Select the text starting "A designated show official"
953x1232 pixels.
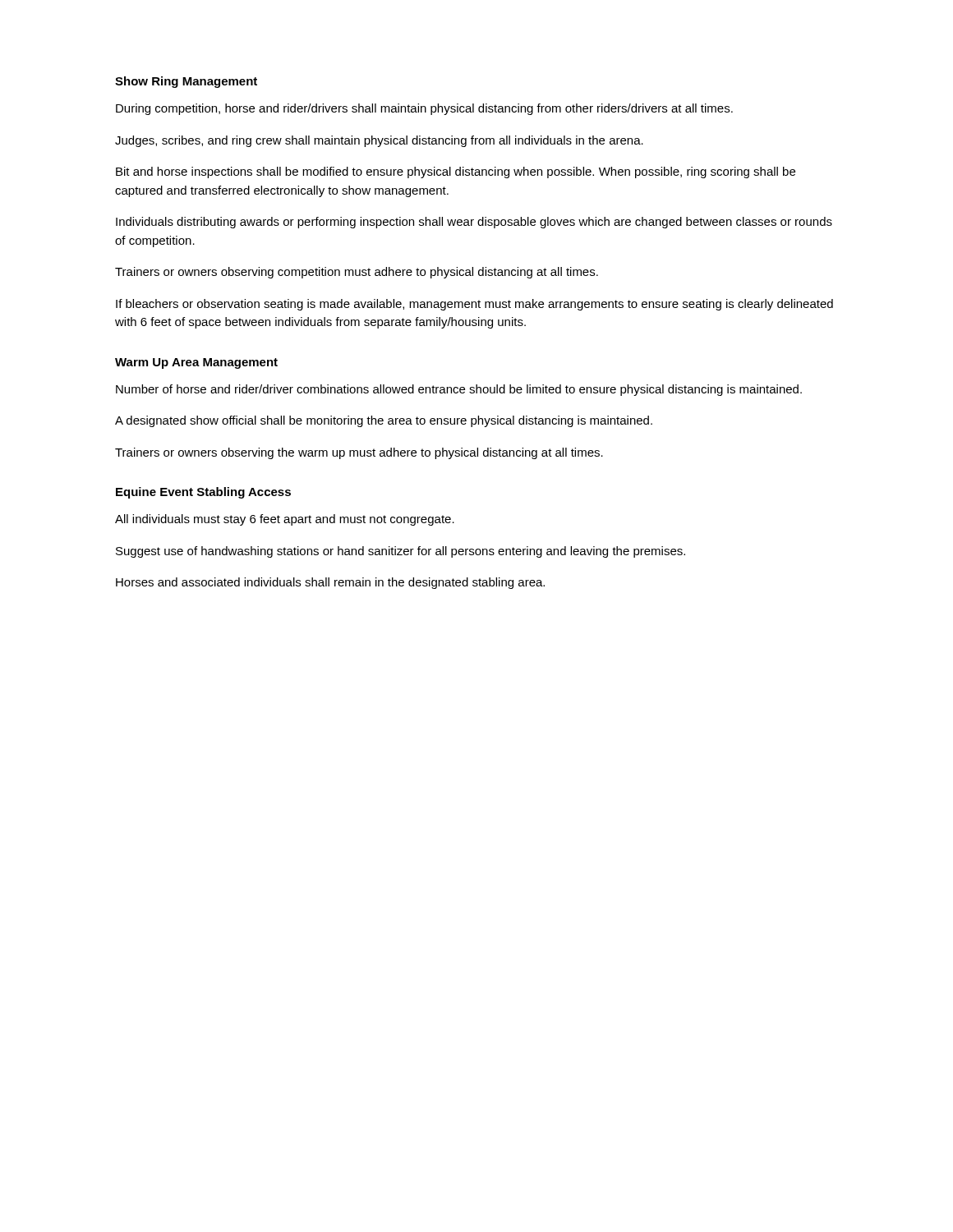pyautogui.click(x=384, y=420)
